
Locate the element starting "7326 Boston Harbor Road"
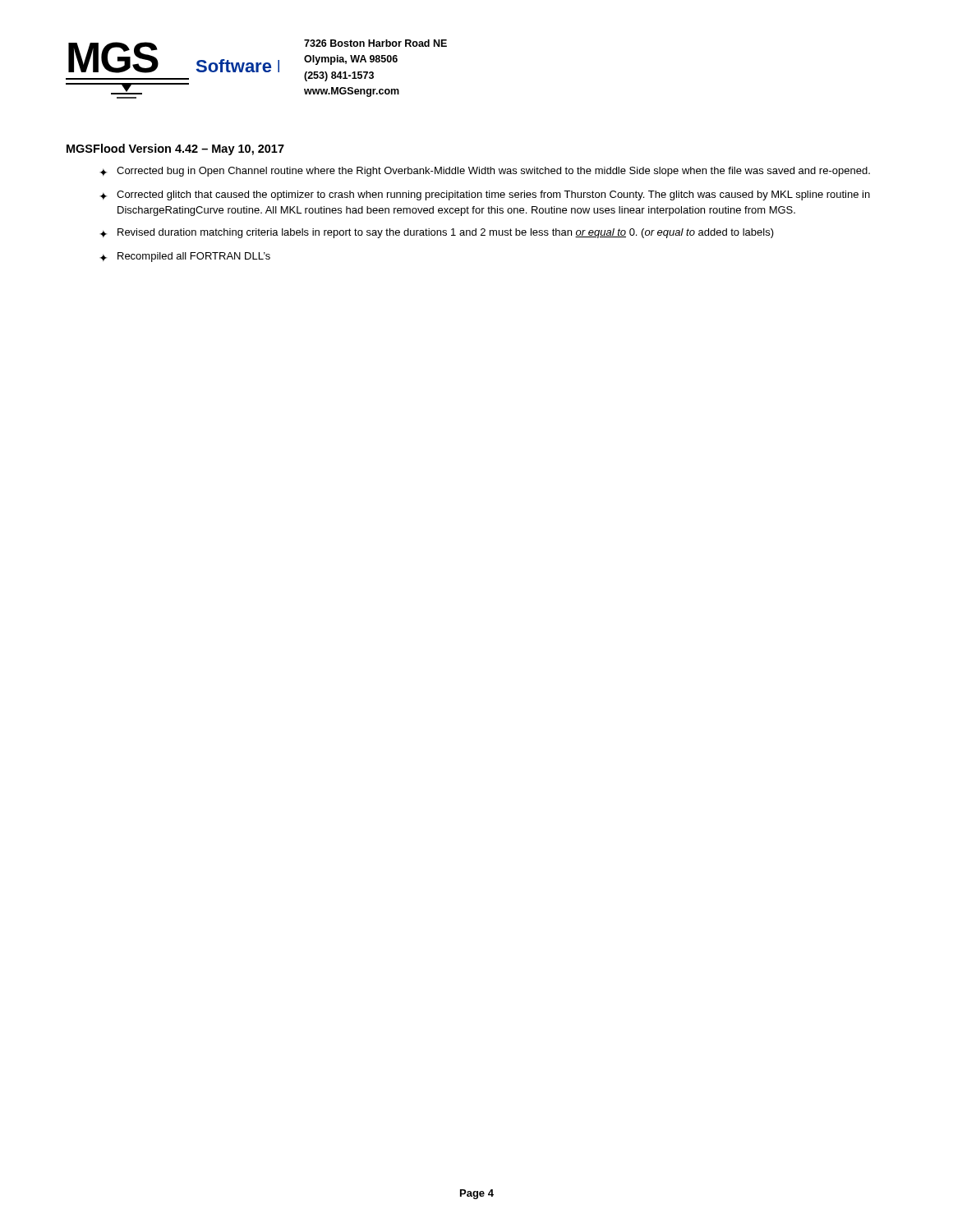(376, 67)
